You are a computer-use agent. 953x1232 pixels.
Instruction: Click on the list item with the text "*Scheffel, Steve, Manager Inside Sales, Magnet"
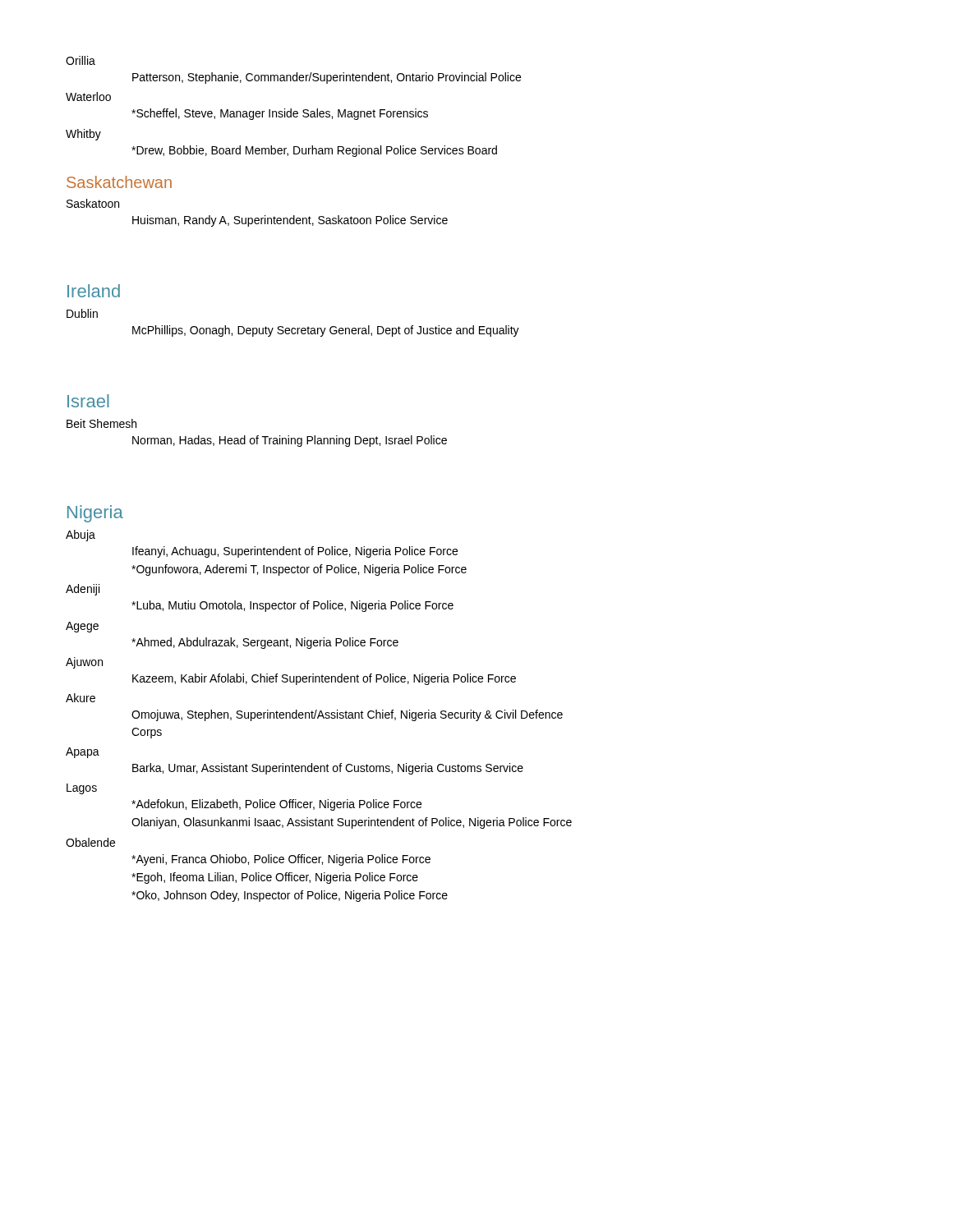(x=280, y=114)
